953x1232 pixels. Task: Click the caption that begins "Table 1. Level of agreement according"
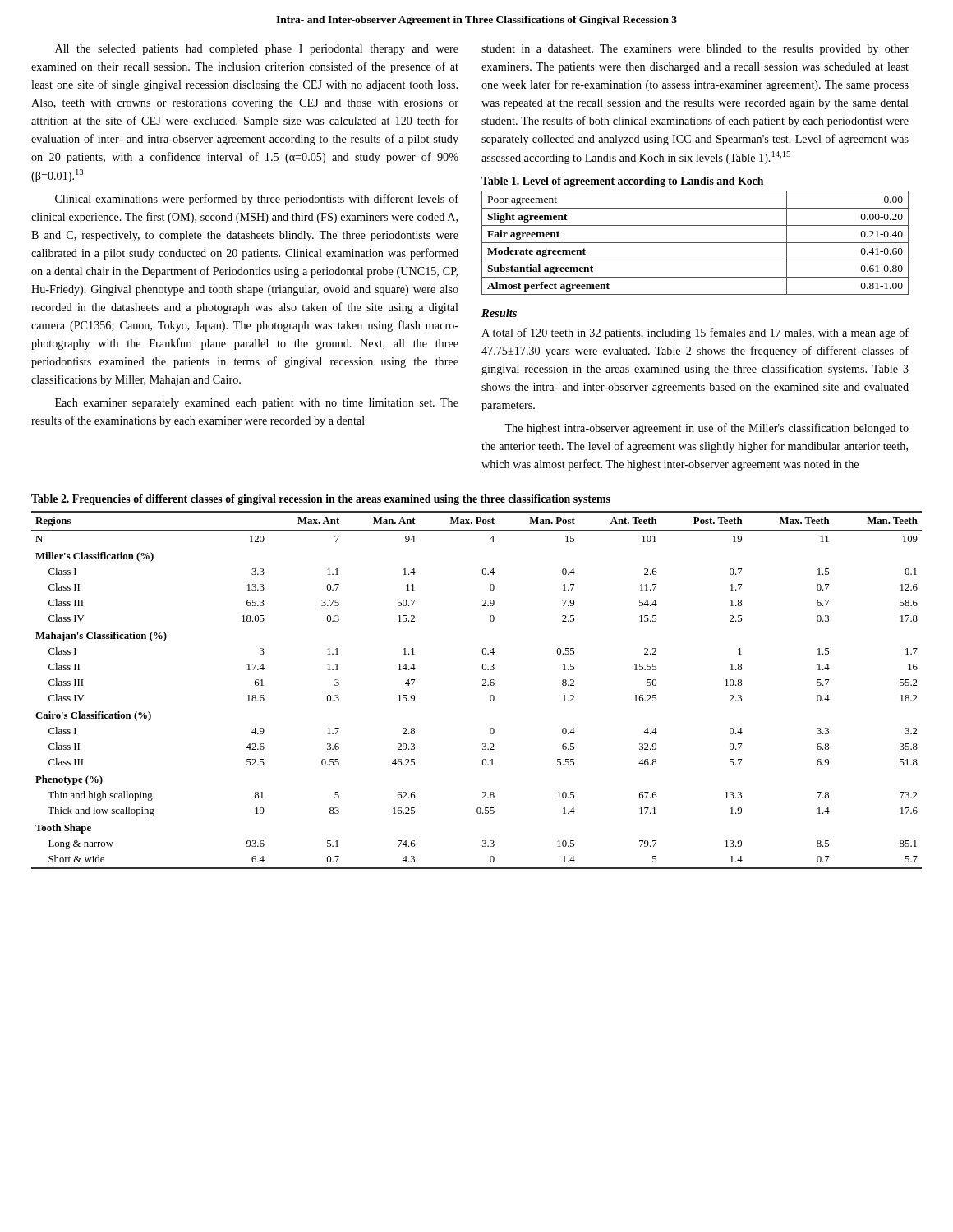click(622, 181)
